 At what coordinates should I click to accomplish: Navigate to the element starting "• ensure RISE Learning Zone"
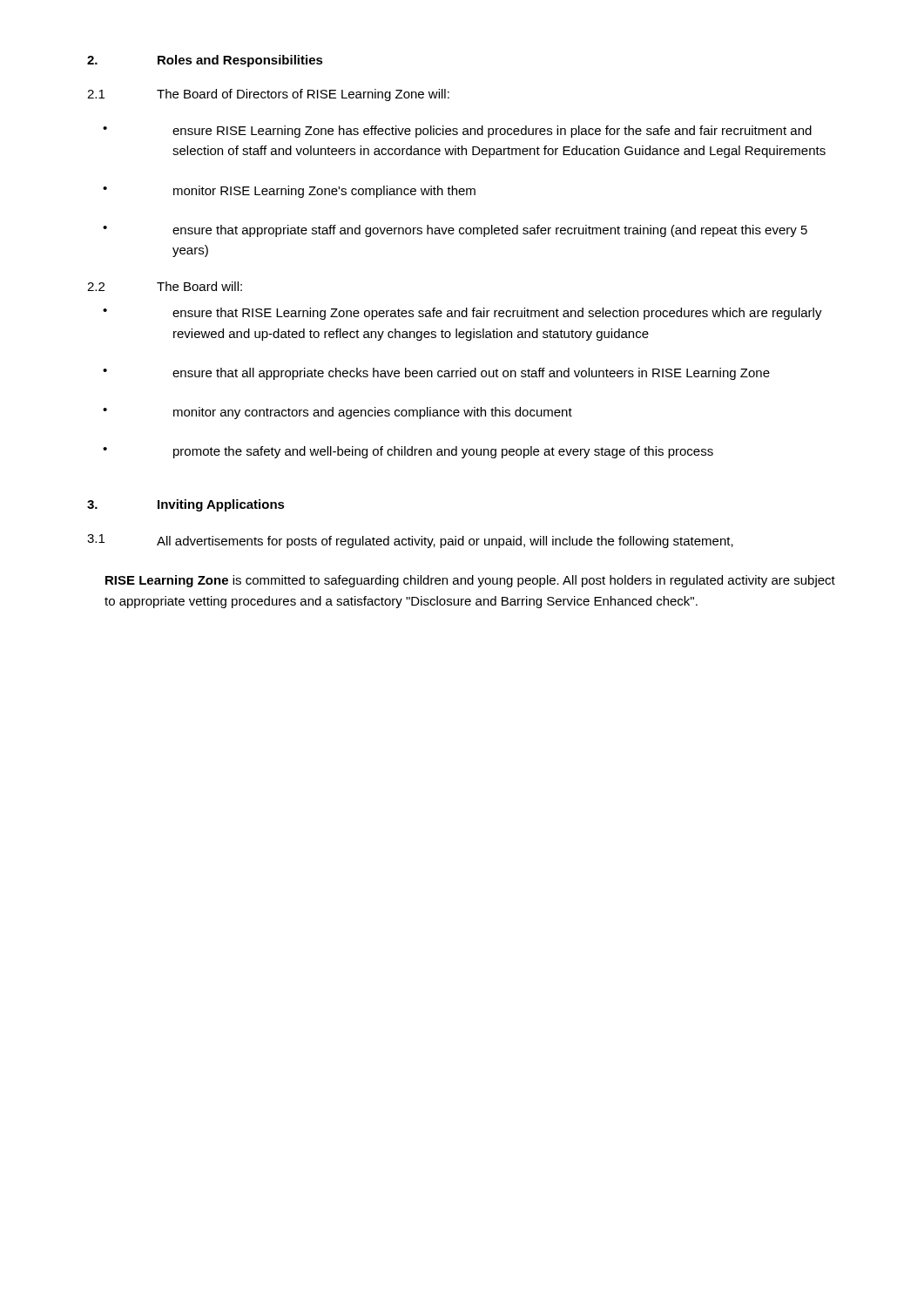click(462, 141)
